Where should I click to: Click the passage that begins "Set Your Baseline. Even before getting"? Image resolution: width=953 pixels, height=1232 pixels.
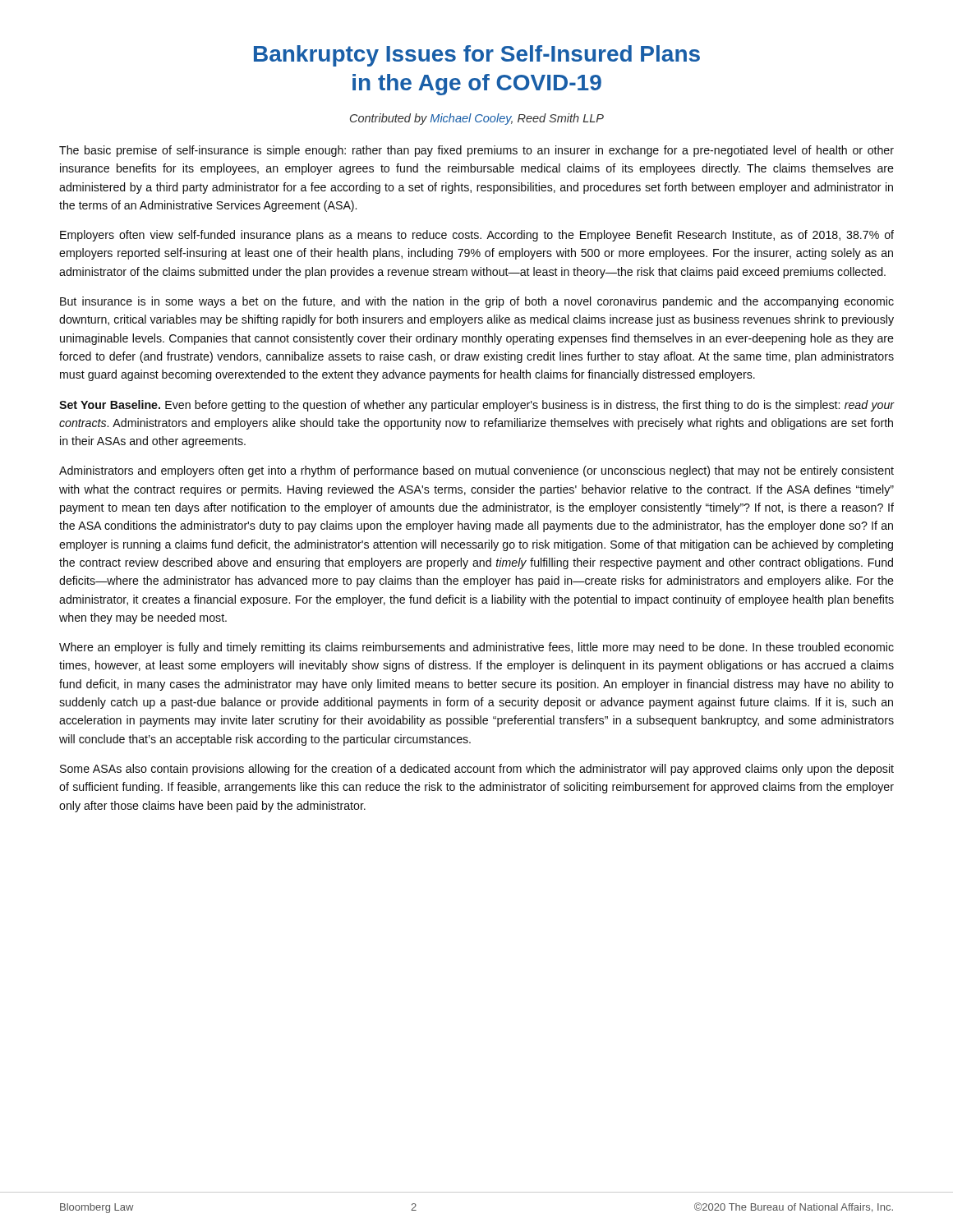pos(476,423)
